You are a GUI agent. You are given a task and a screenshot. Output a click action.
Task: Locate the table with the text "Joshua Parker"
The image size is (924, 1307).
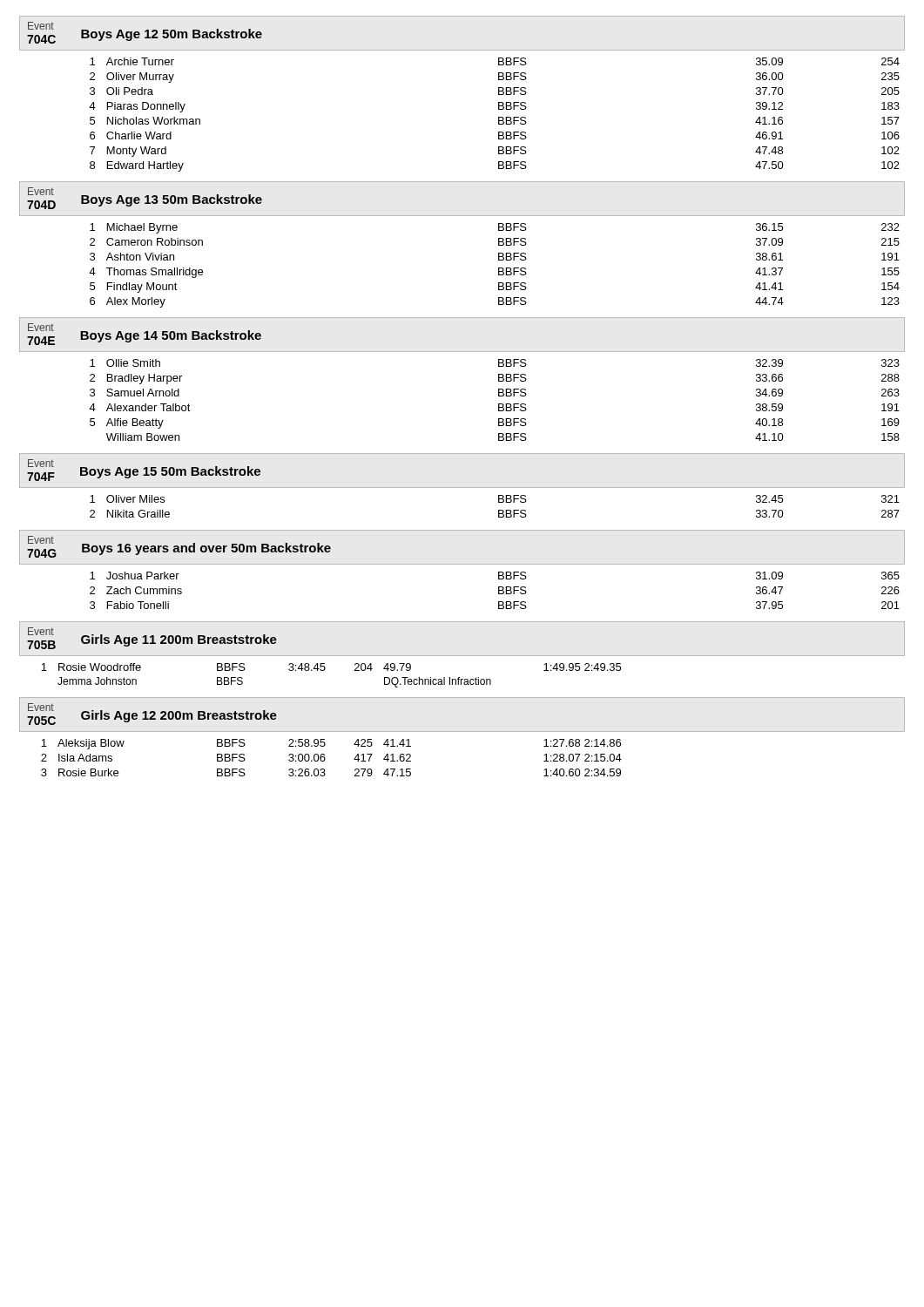click(462, 590)
